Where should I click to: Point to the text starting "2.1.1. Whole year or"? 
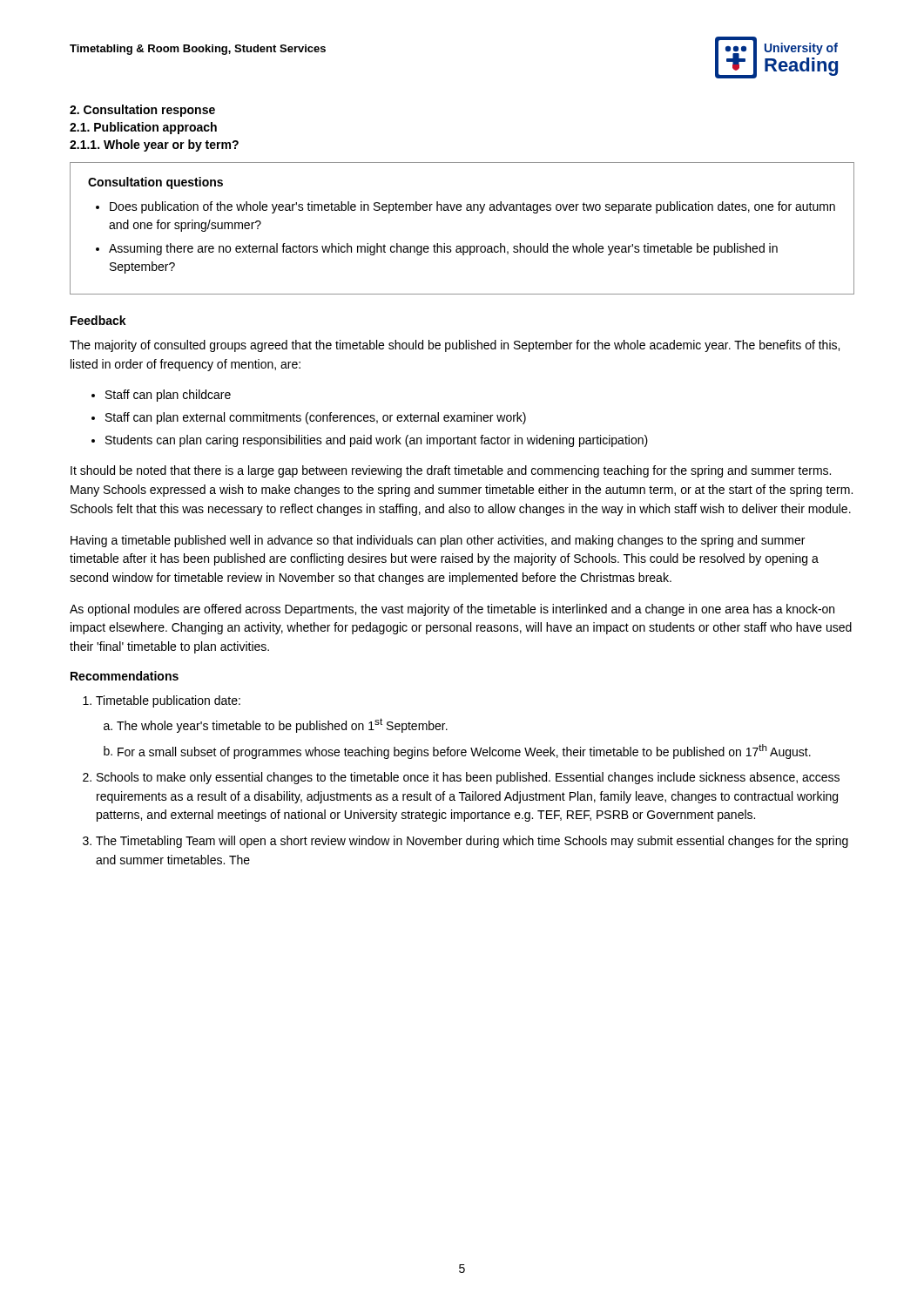click(x=154, y=145)
